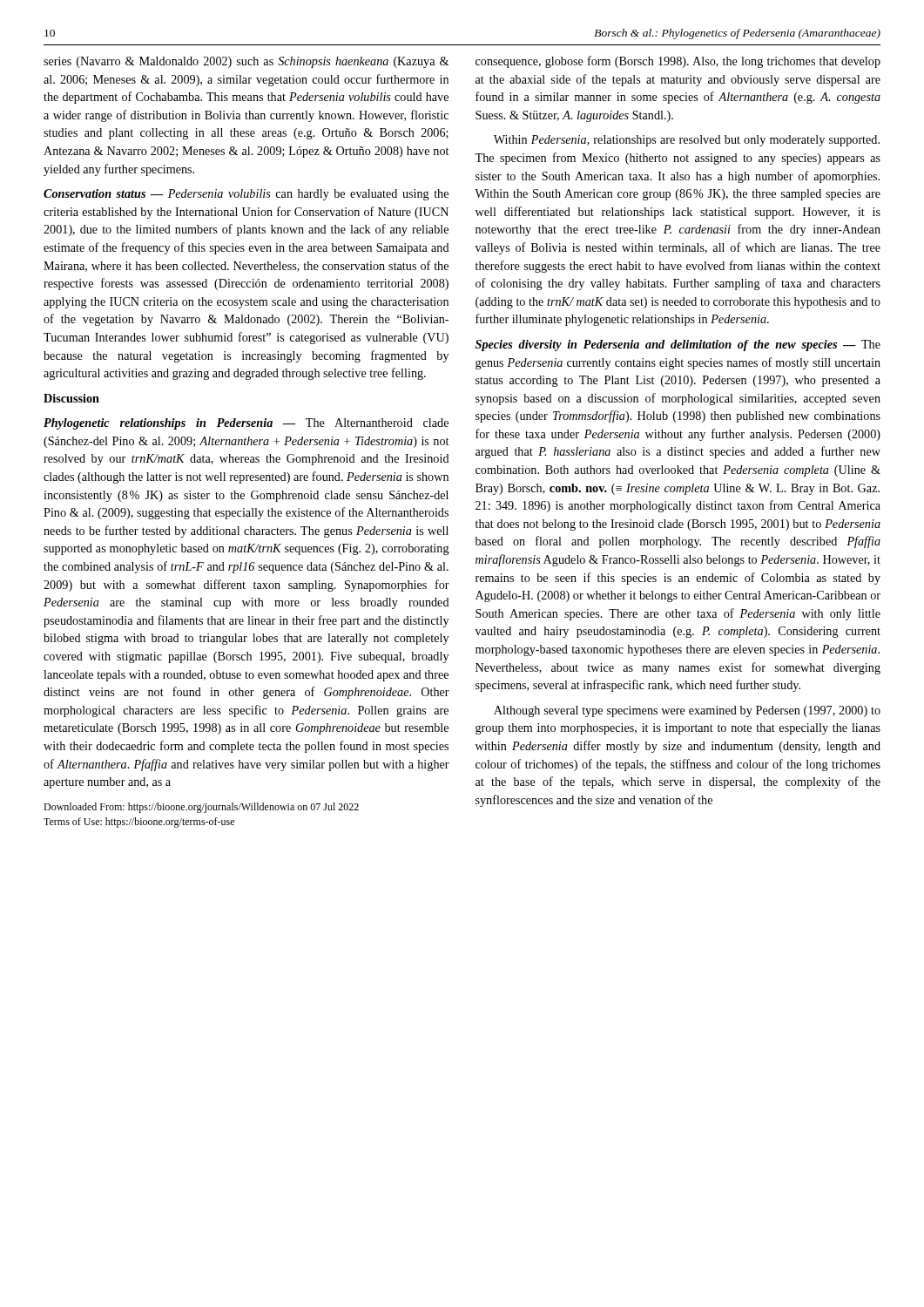The width and height of the screenshot is (924, 1307).
Task: Navigate to the passage starting "Conservation status — Pedersenia volubilis"
Action: point(246,284)
